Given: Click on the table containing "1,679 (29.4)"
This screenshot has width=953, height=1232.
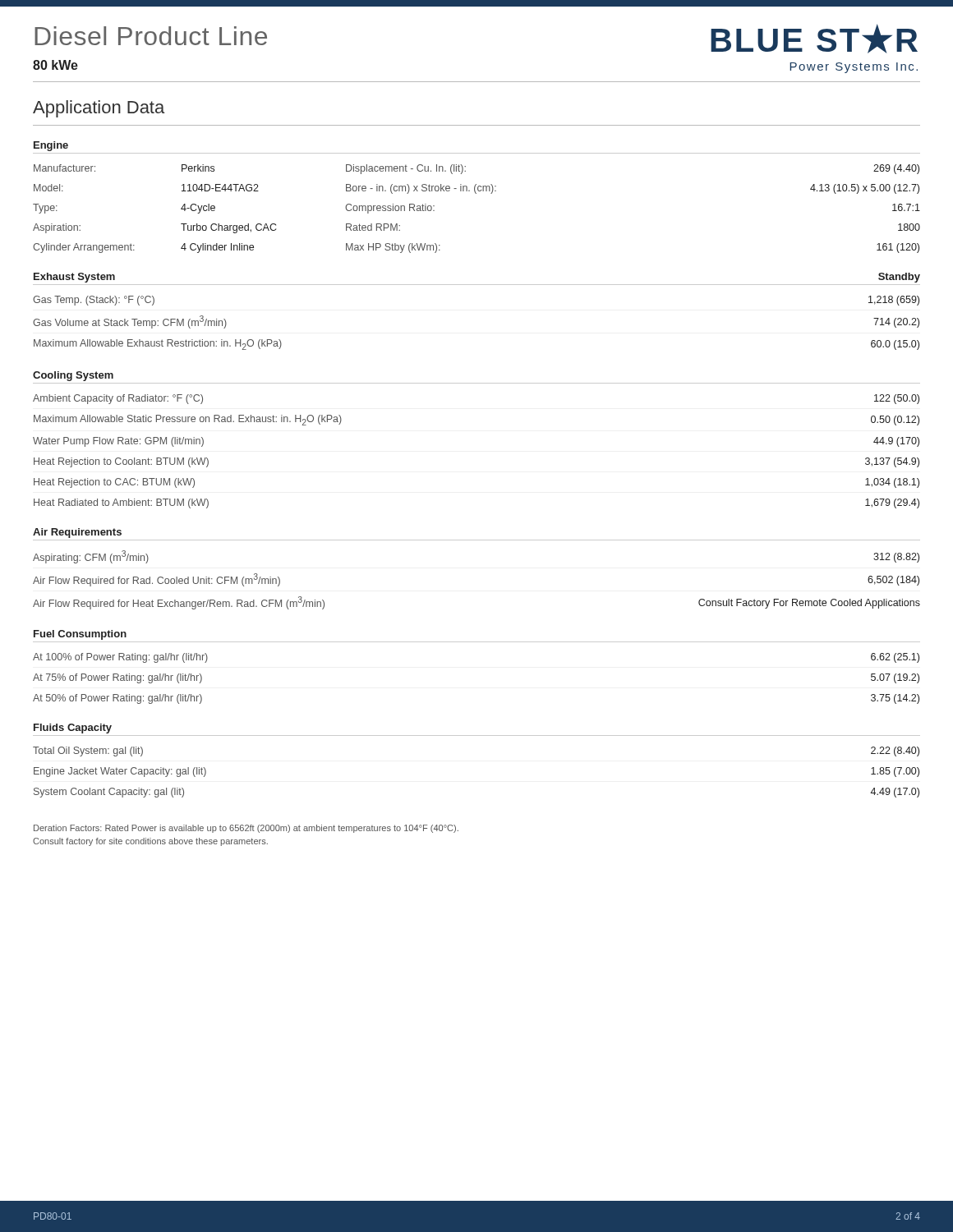Looking at the screenshot, I should point(476,450).
